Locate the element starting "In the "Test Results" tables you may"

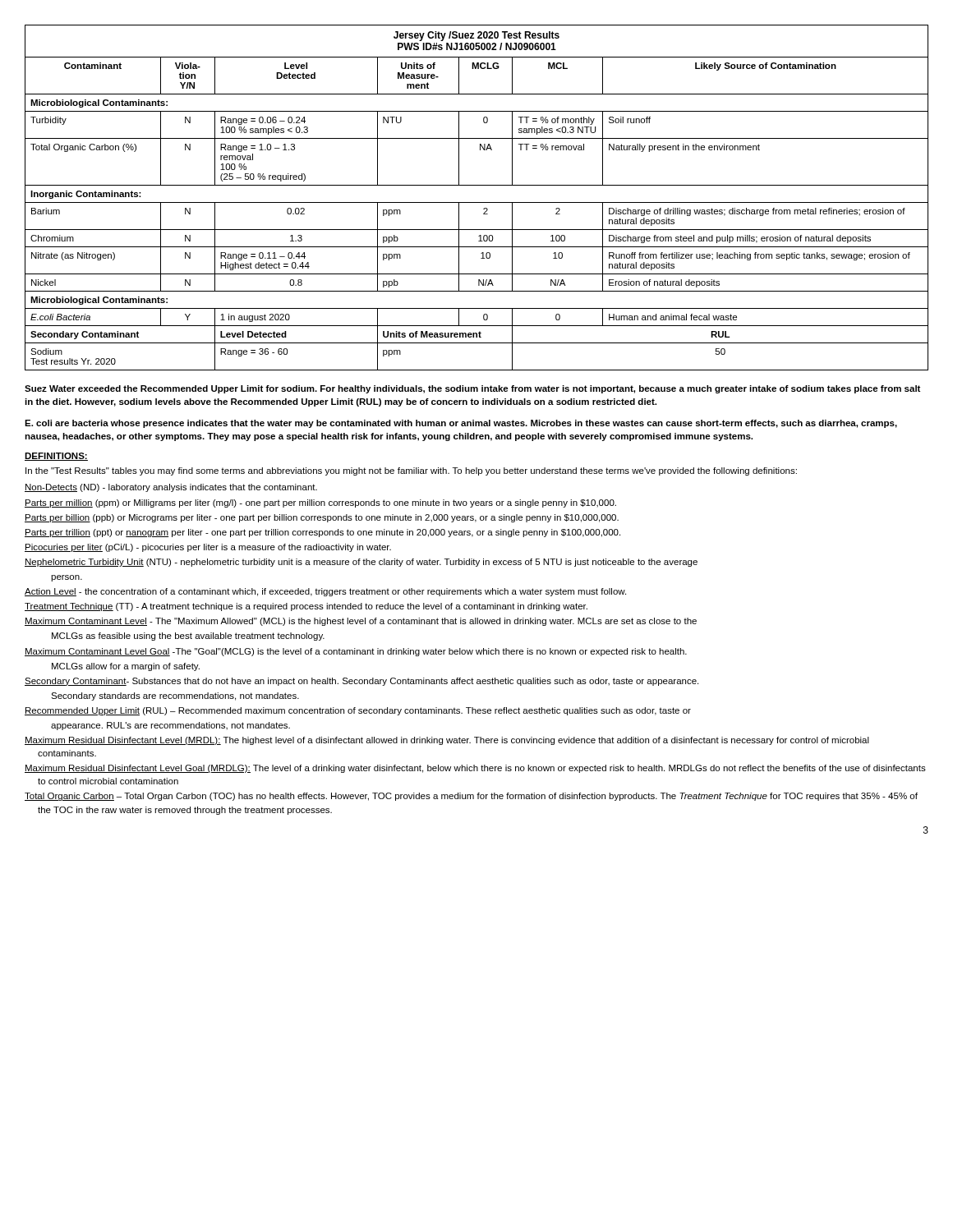pyautogui.click(x=411, y=471)
